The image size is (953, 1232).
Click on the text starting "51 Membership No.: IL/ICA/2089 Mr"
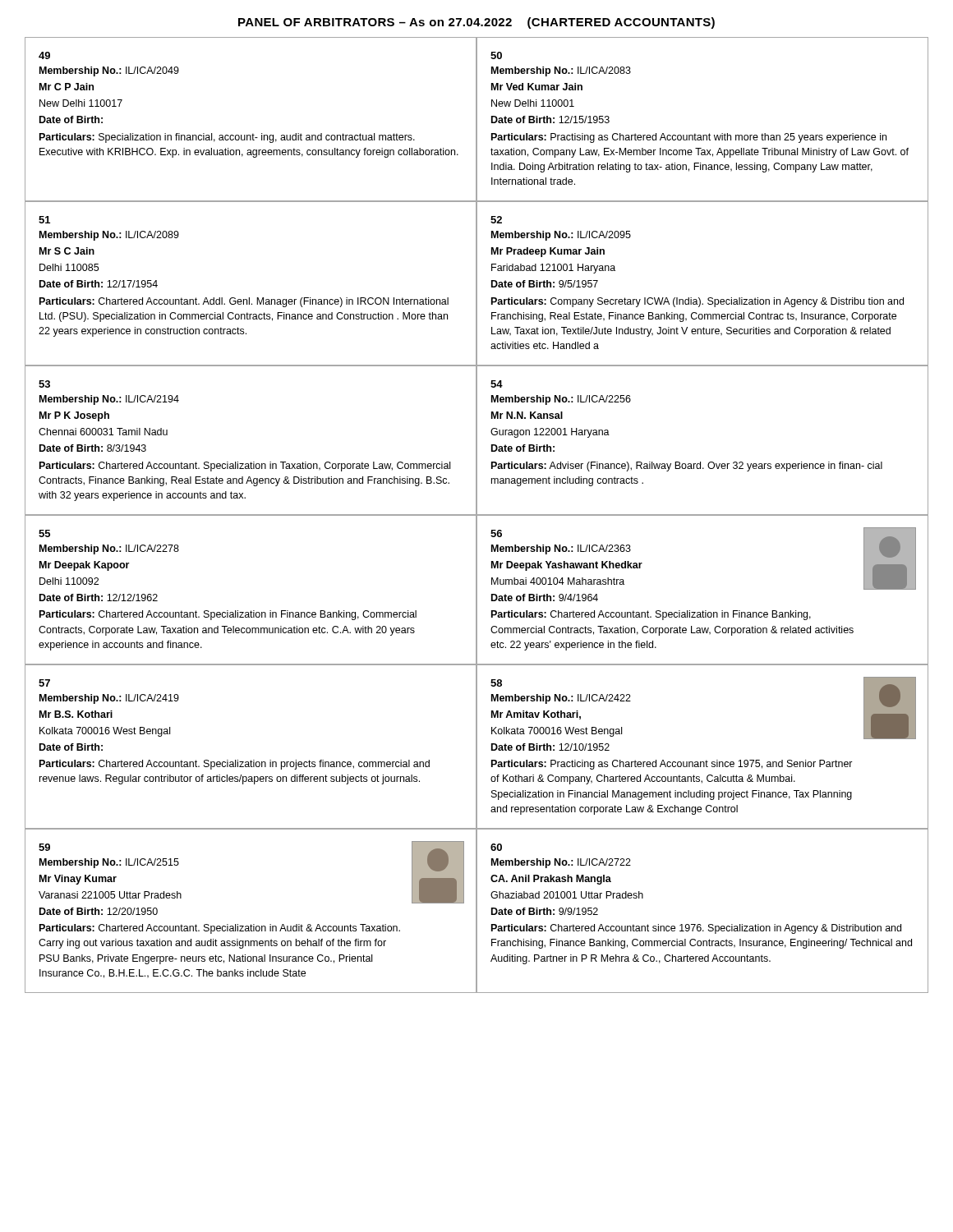[x=44, y=220]
